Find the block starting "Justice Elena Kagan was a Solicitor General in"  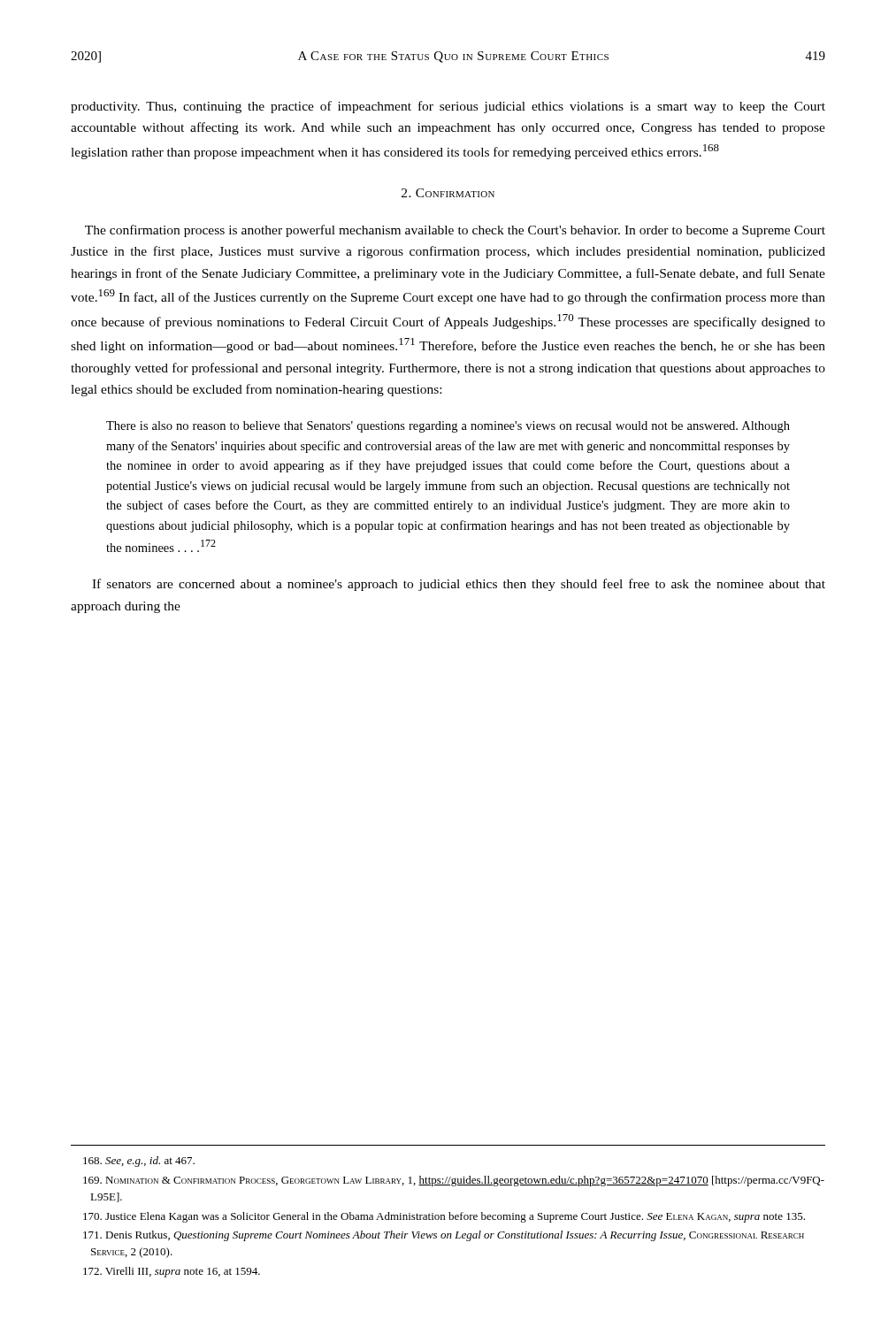pyautogui.click(x=438, y=1216)
